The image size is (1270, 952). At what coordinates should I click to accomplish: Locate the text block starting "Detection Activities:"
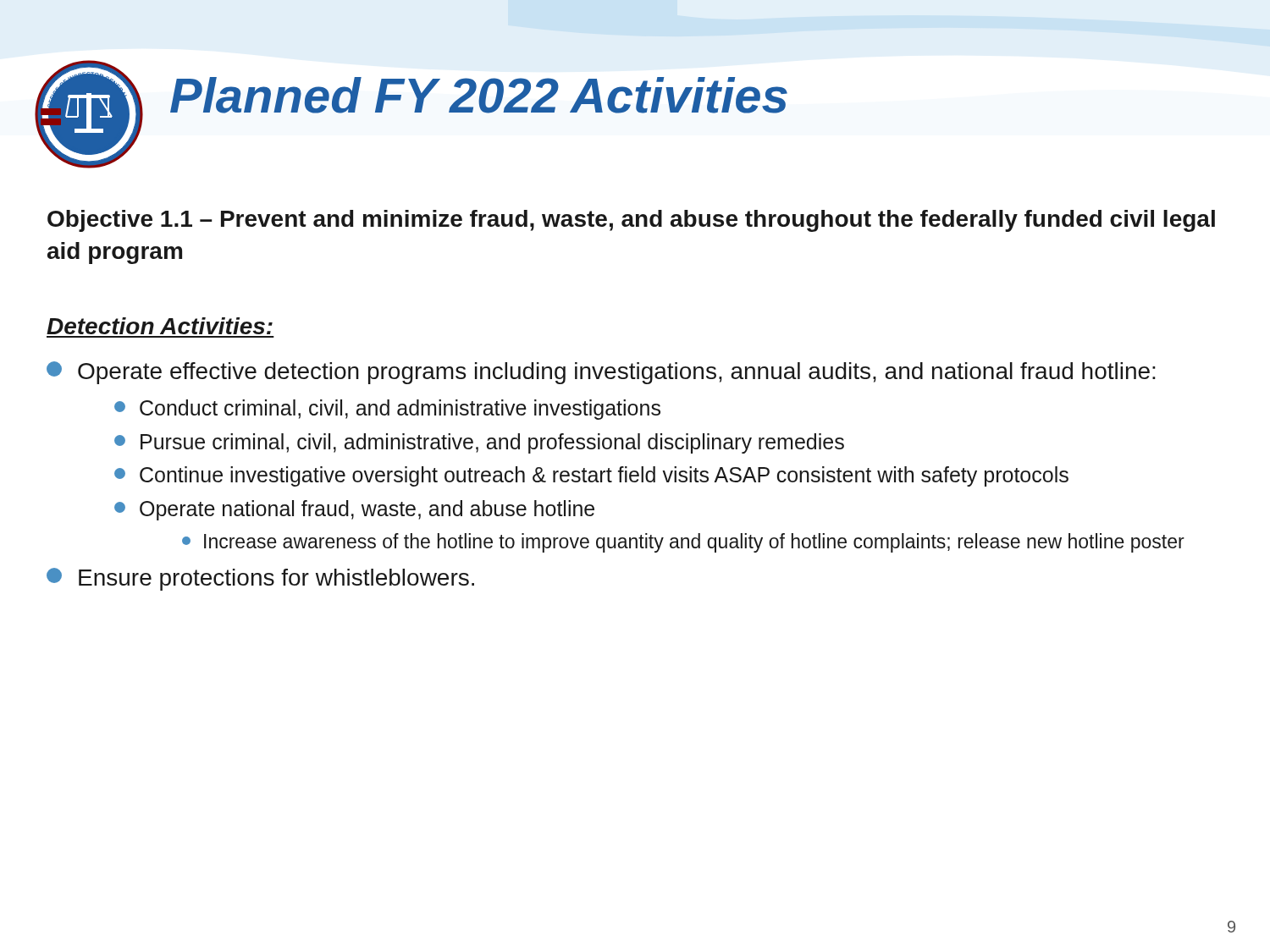coord(160,326)
